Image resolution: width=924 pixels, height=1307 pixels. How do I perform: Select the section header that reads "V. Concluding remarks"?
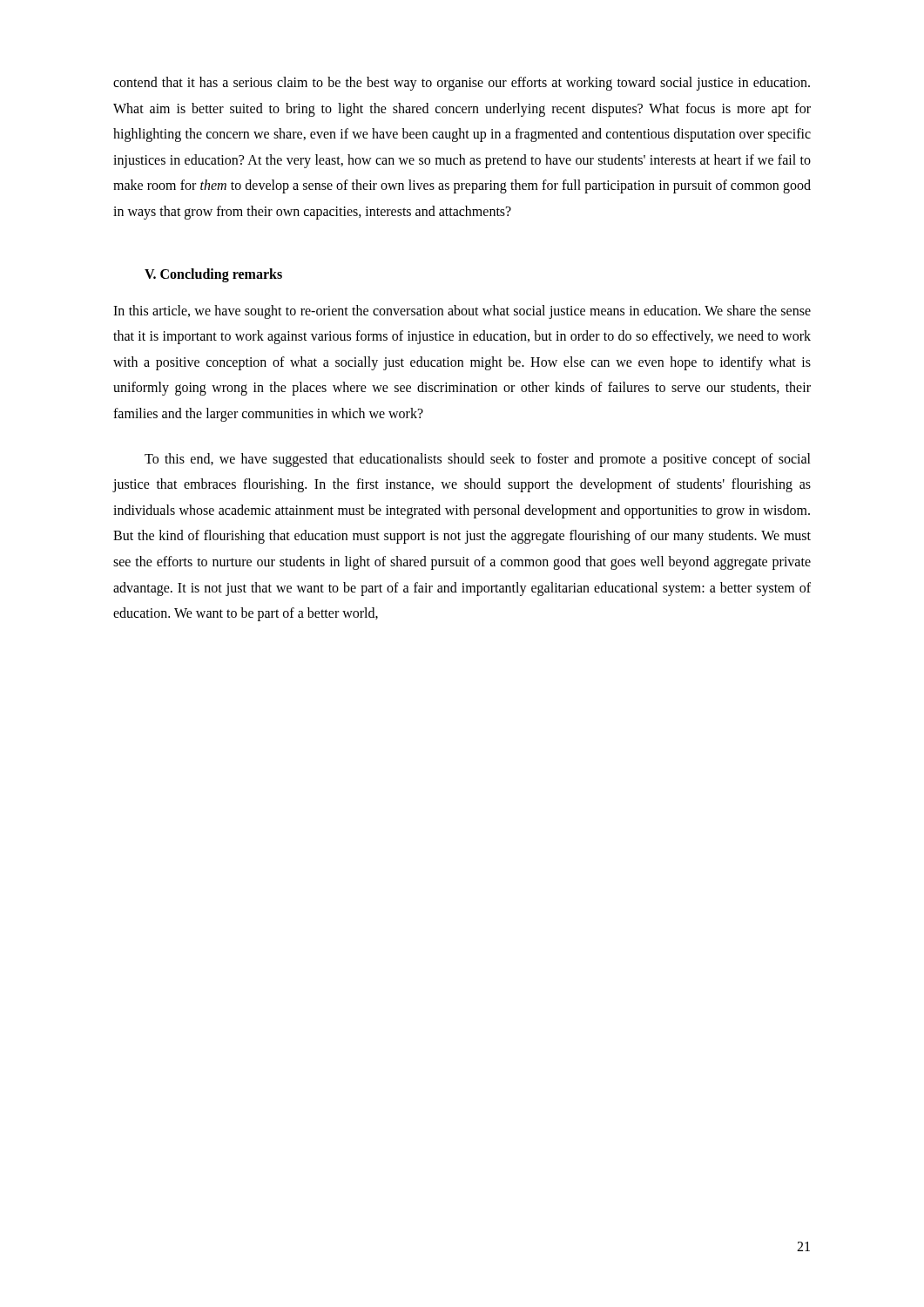pyautogui.click(x=213, y=274)
